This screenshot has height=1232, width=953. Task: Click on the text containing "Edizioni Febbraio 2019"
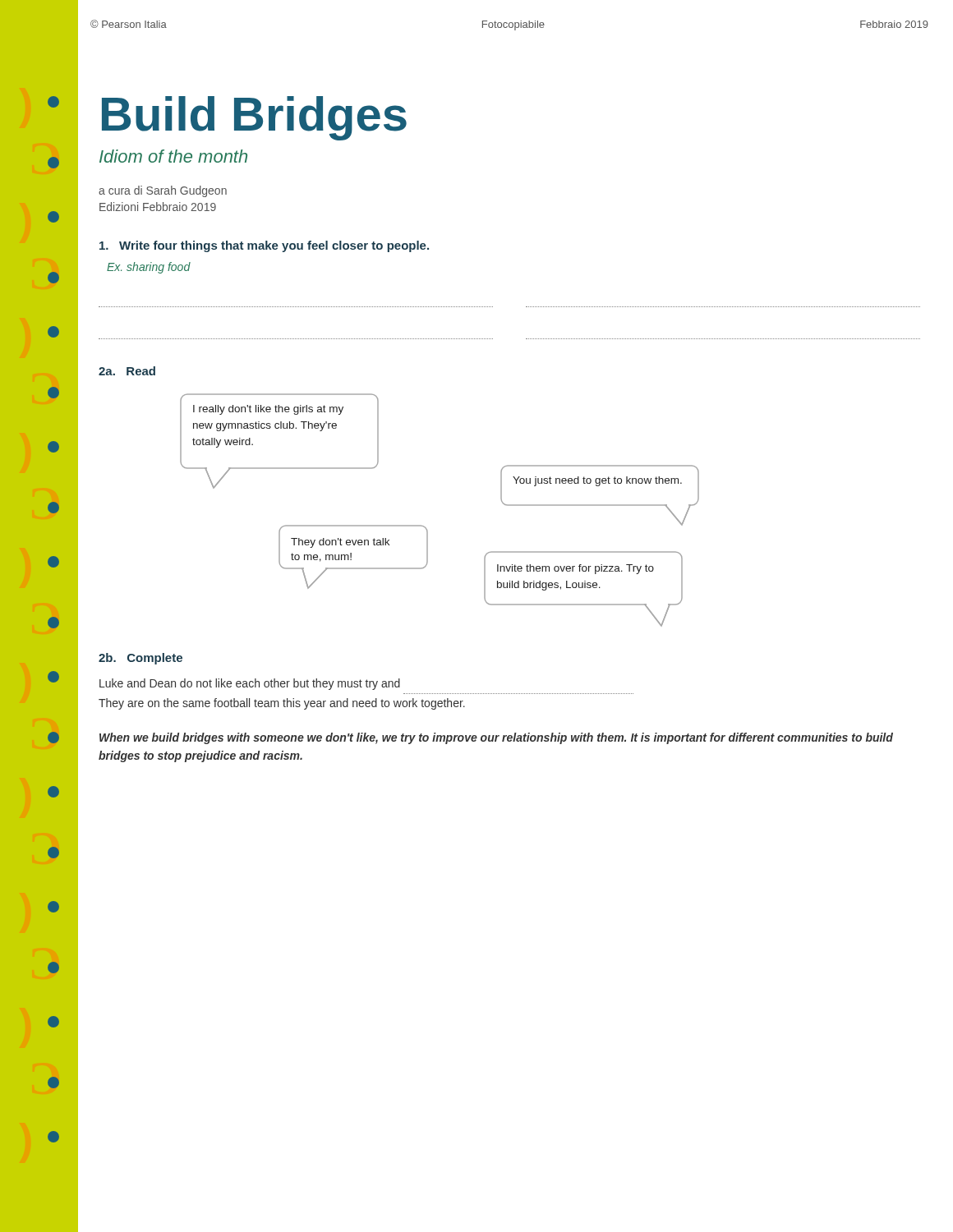click(x=157, y=207)
